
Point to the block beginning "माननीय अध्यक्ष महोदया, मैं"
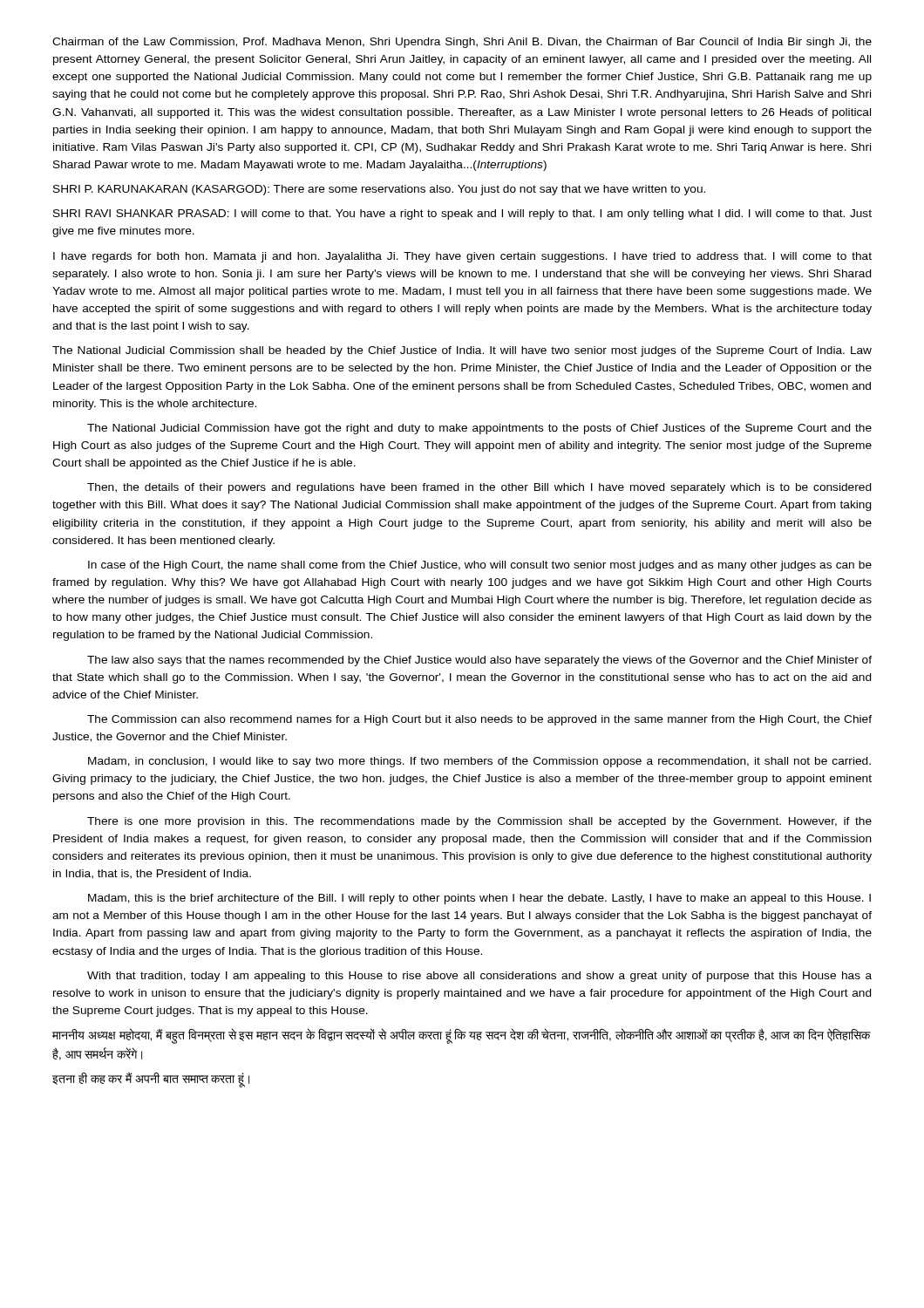click(x=461, y=1045)
